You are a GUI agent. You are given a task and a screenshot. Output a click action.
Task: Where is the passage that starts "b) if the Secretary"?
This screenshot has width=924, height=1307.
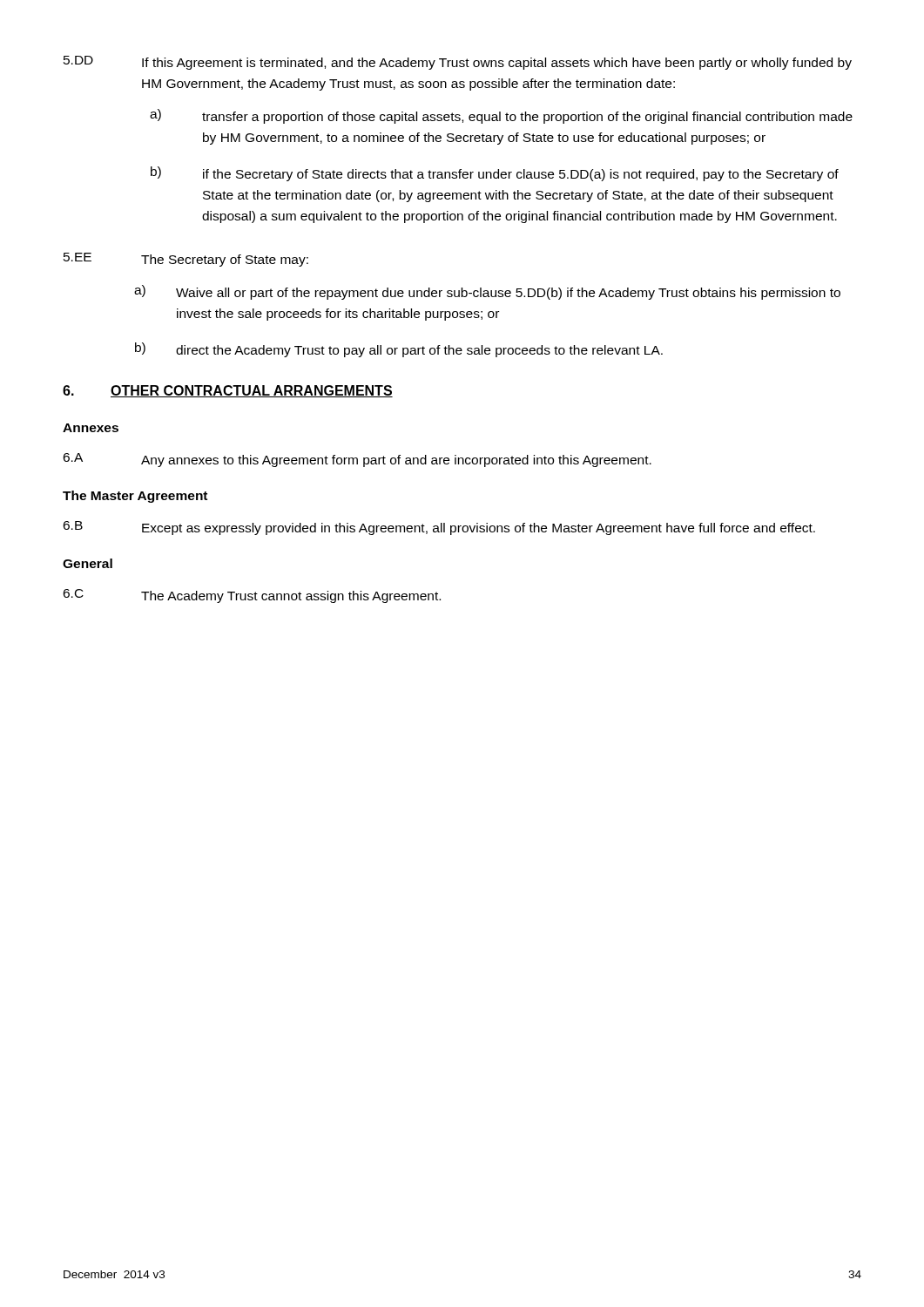501,195
